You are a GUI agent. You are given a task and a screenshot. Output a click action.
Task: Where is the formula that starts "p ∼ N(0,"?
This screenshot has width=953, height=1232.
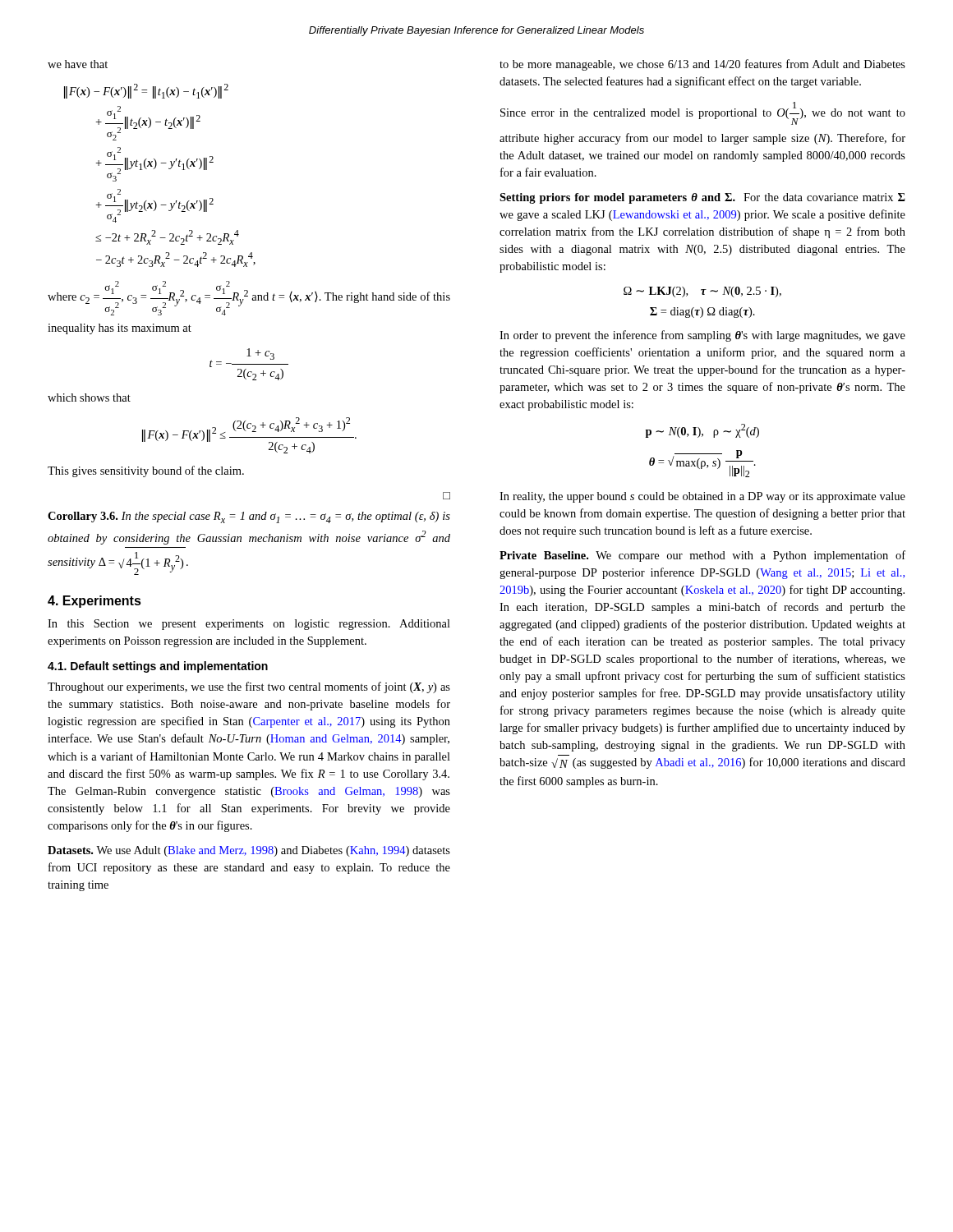coord(702,451)
